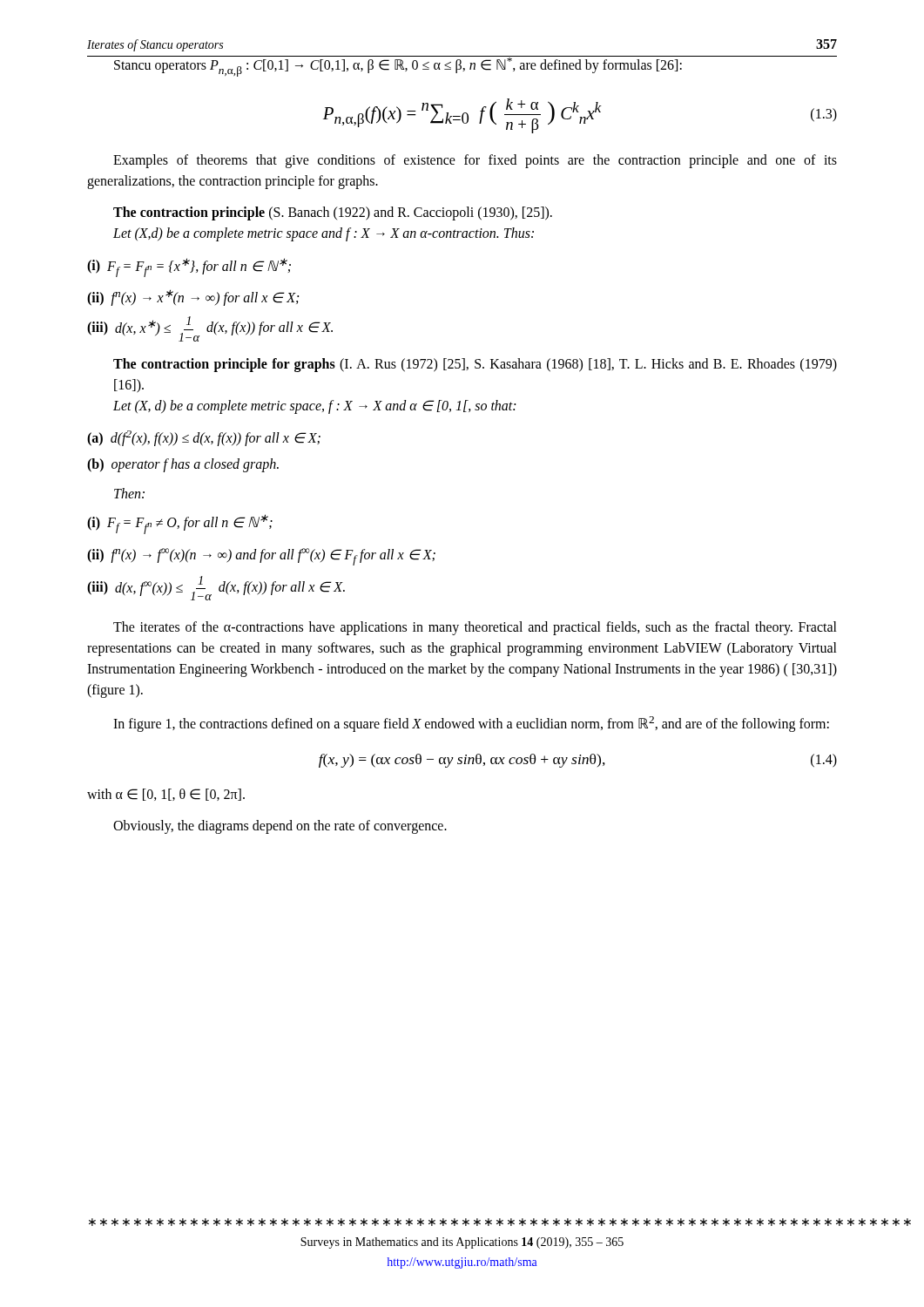Select the list item containing "(iii) d(x, f∞(x))"

(216, 588)
